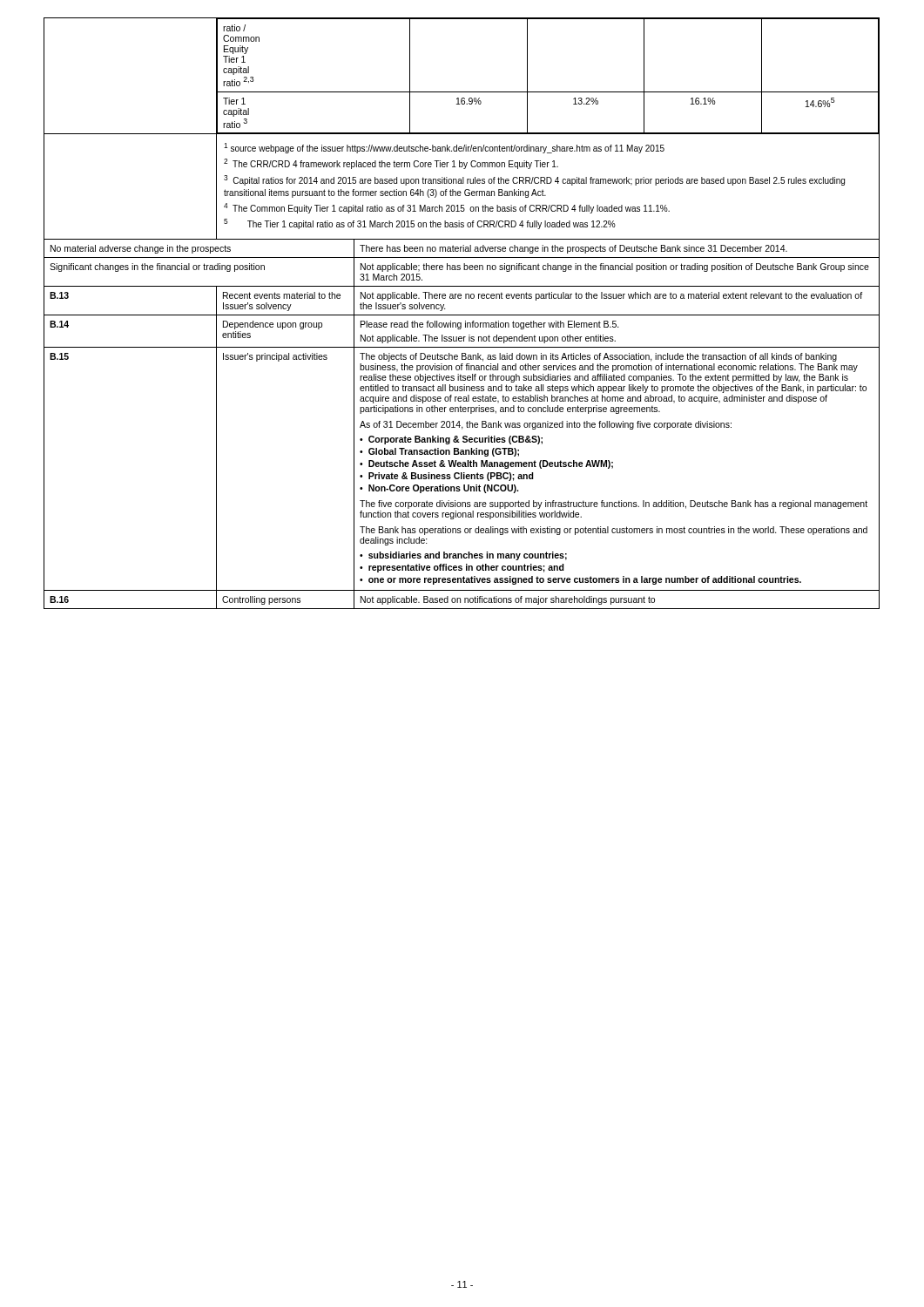The width and height of the screenshot is (924, 1307).
Task: Select the block starting "Recent events material to the Issuer's"
Action: (282, 300)
